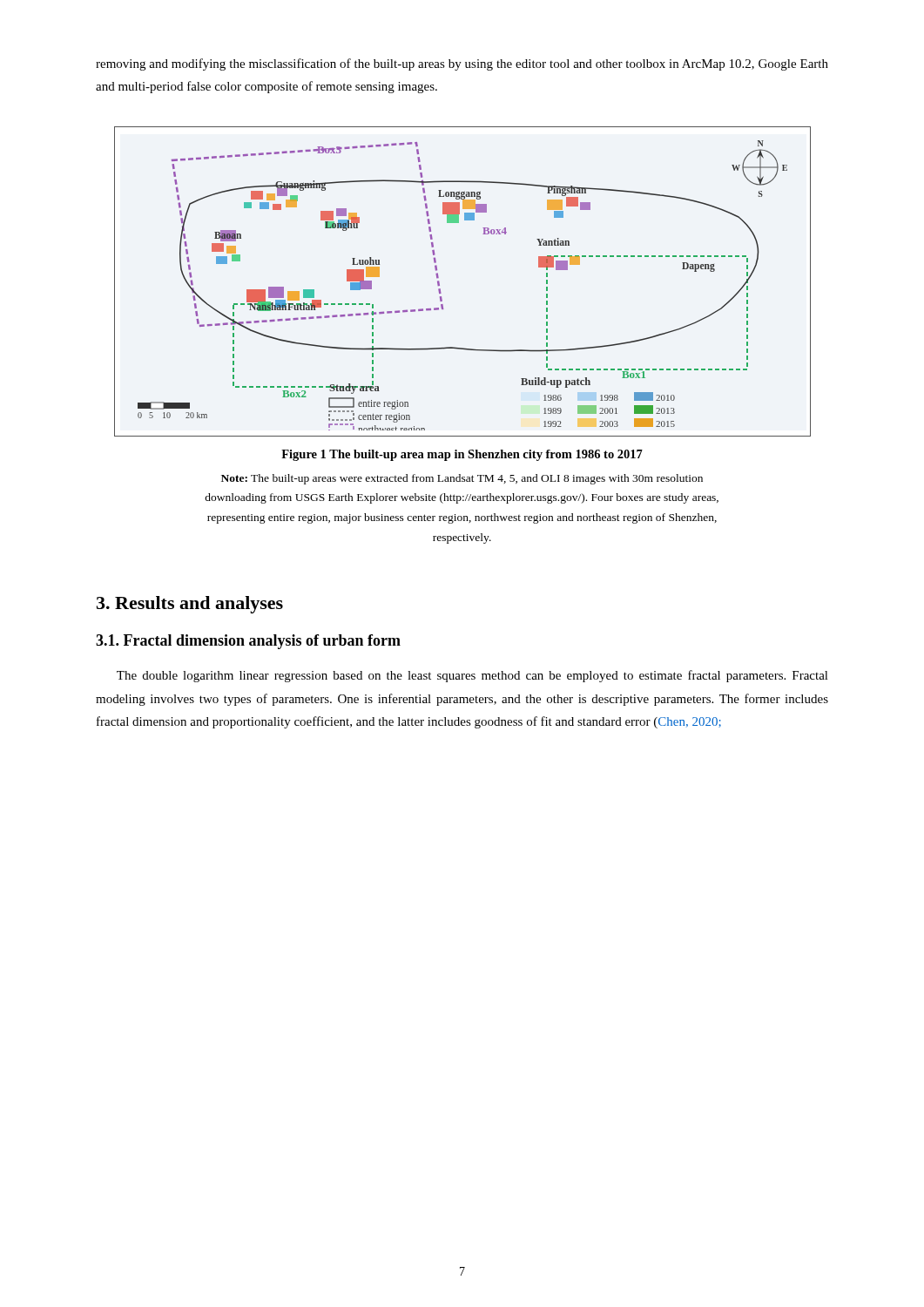This screenshot has width=924, height=1307.
Task: Locate the region starting "Figure 1 The built-up"
Action: pos(462,454)
